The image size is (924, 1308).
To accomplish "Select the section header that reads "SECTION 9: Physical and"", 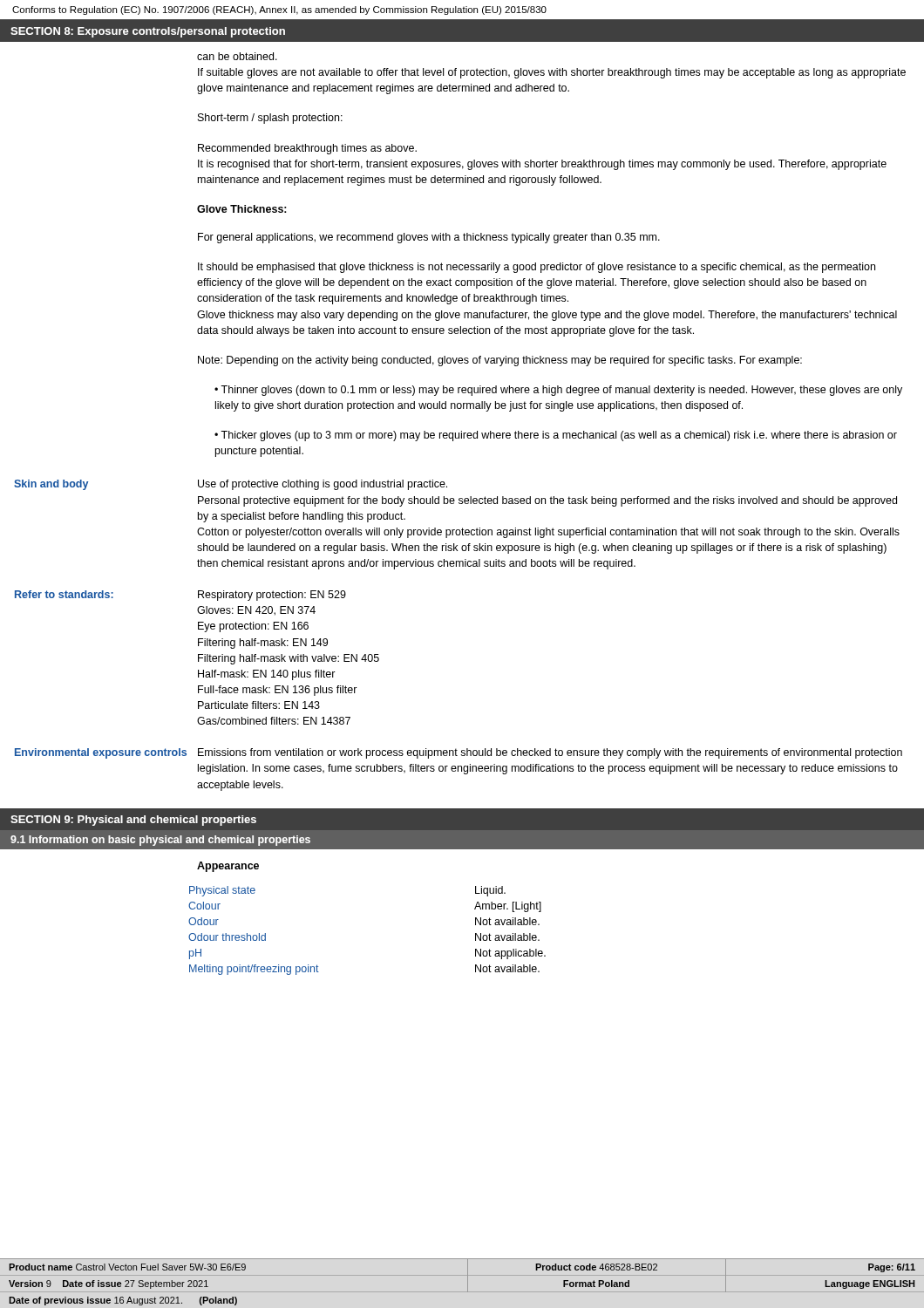I will click(x=134, y=819).
